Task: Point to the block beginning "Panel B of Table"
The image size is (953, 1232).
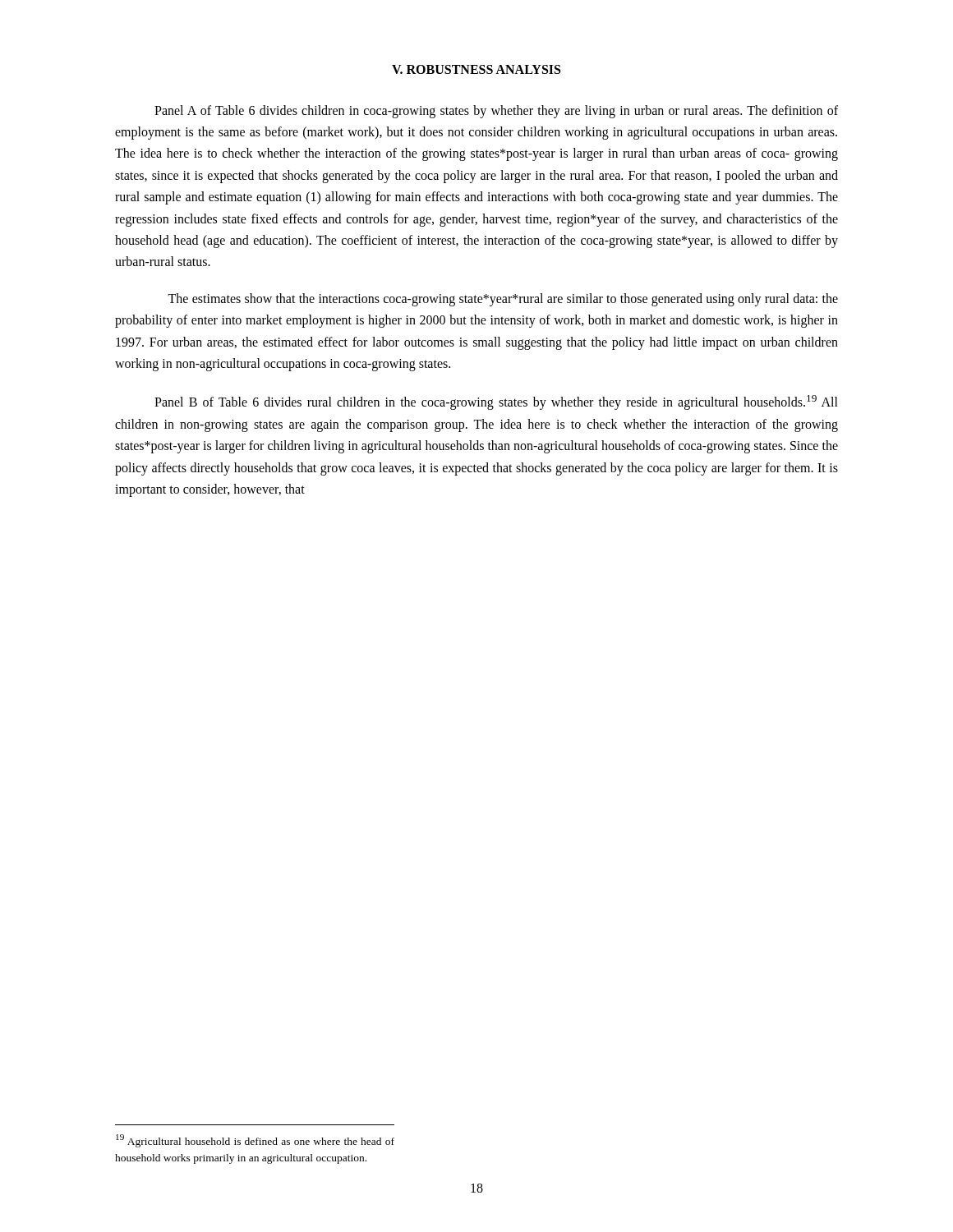Action: [476, 444]
